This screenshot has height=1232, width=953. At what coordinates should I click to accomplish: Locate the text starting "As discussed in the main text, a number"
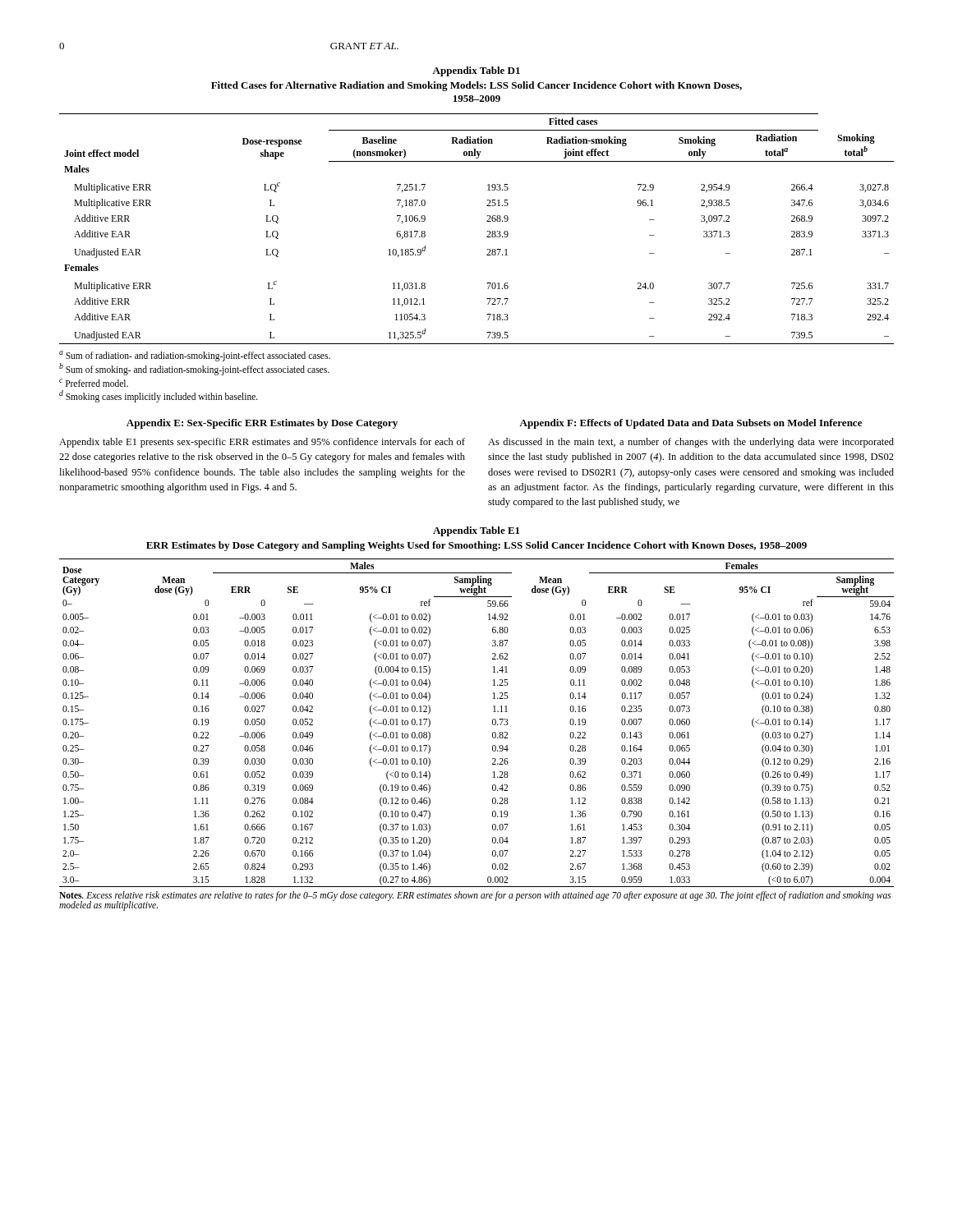point(691,472)
